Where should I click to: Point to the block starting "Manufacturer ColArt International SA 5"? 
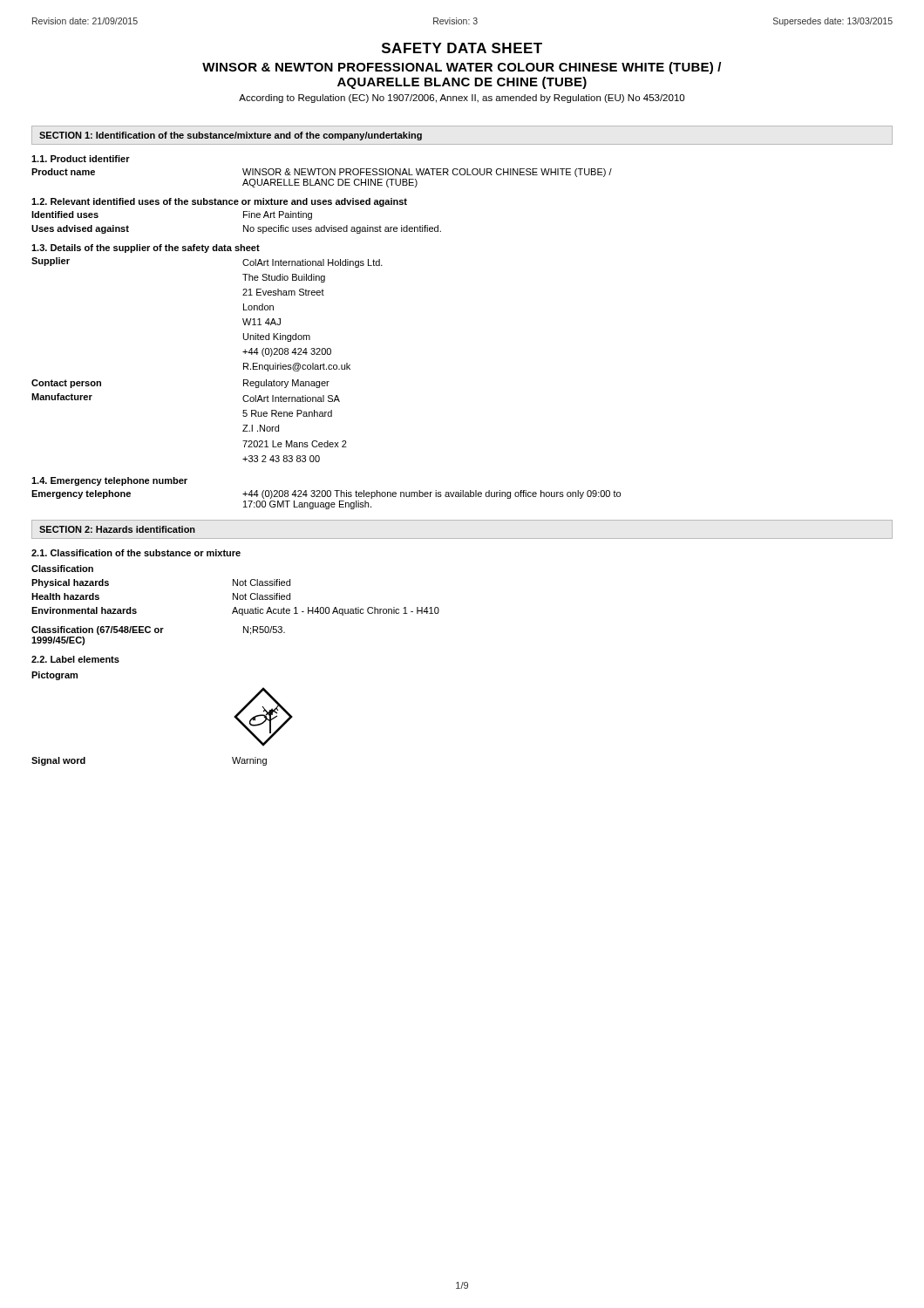click(x=64, y=397)
